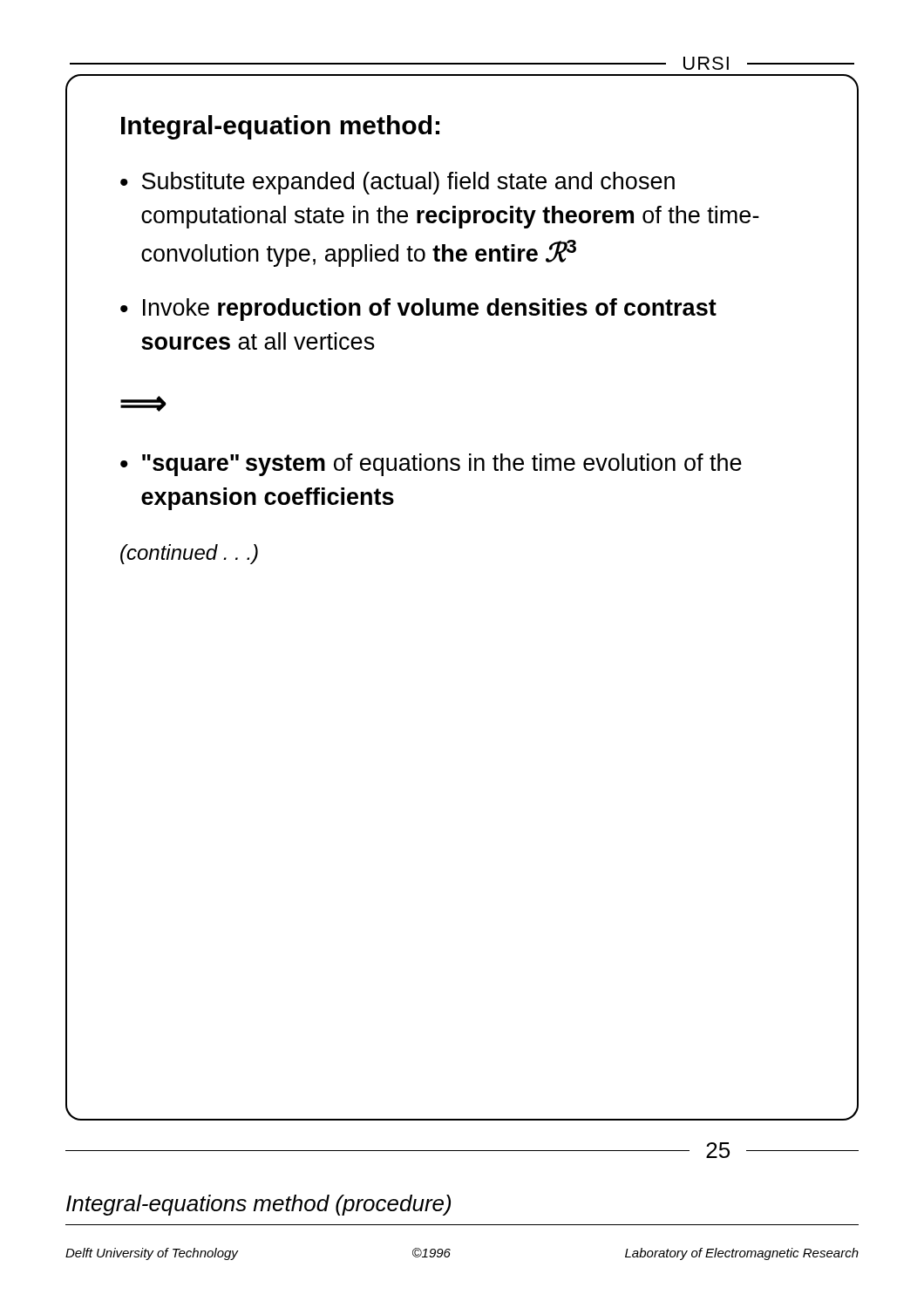Image resolution: width=924 pixels, height=1308 pixels.
Task: Locate the section header that reads "Integral-equation method:"
Action: point(281,125)
